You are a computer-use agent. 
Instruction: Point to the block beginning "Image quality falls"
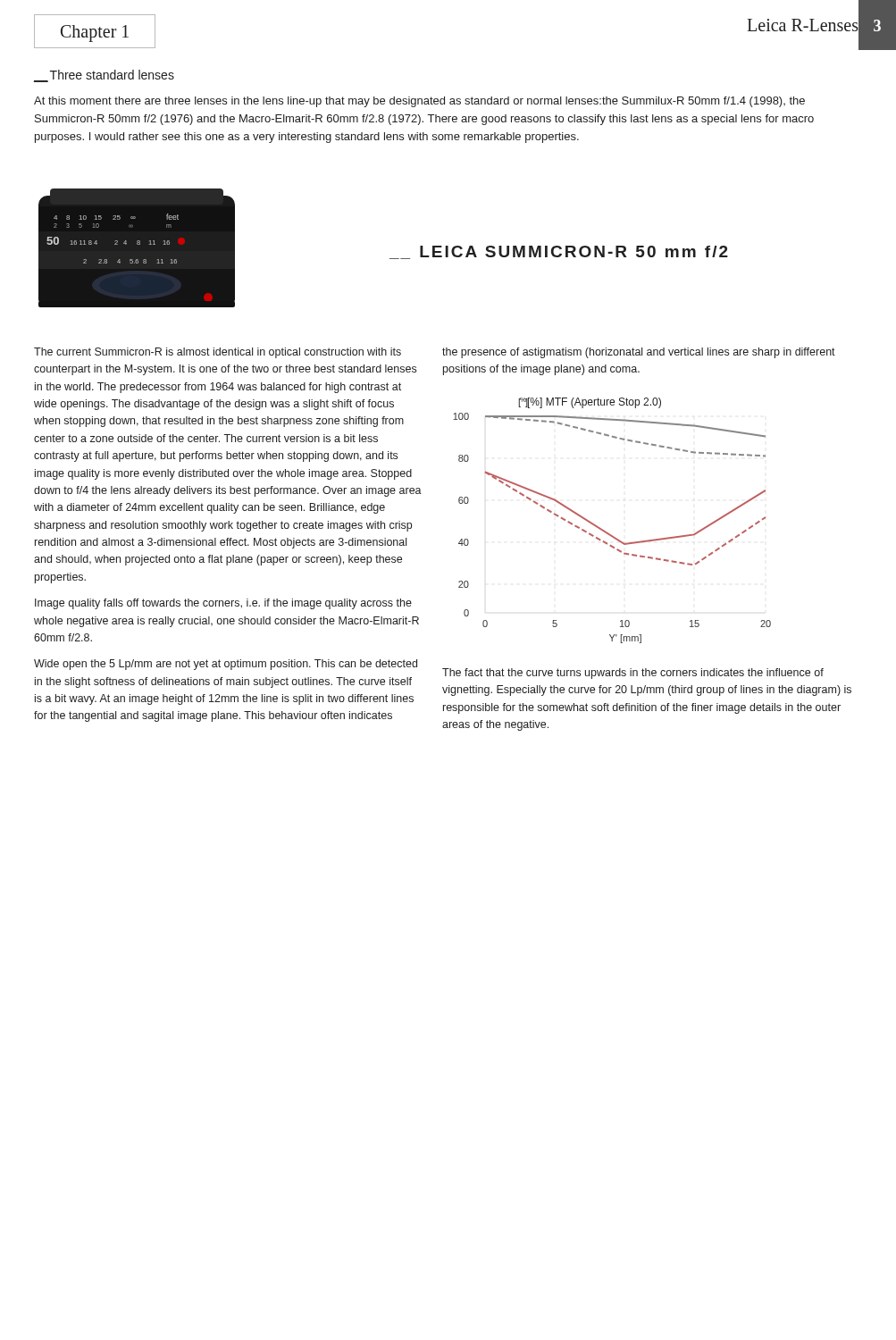[227, 620]
